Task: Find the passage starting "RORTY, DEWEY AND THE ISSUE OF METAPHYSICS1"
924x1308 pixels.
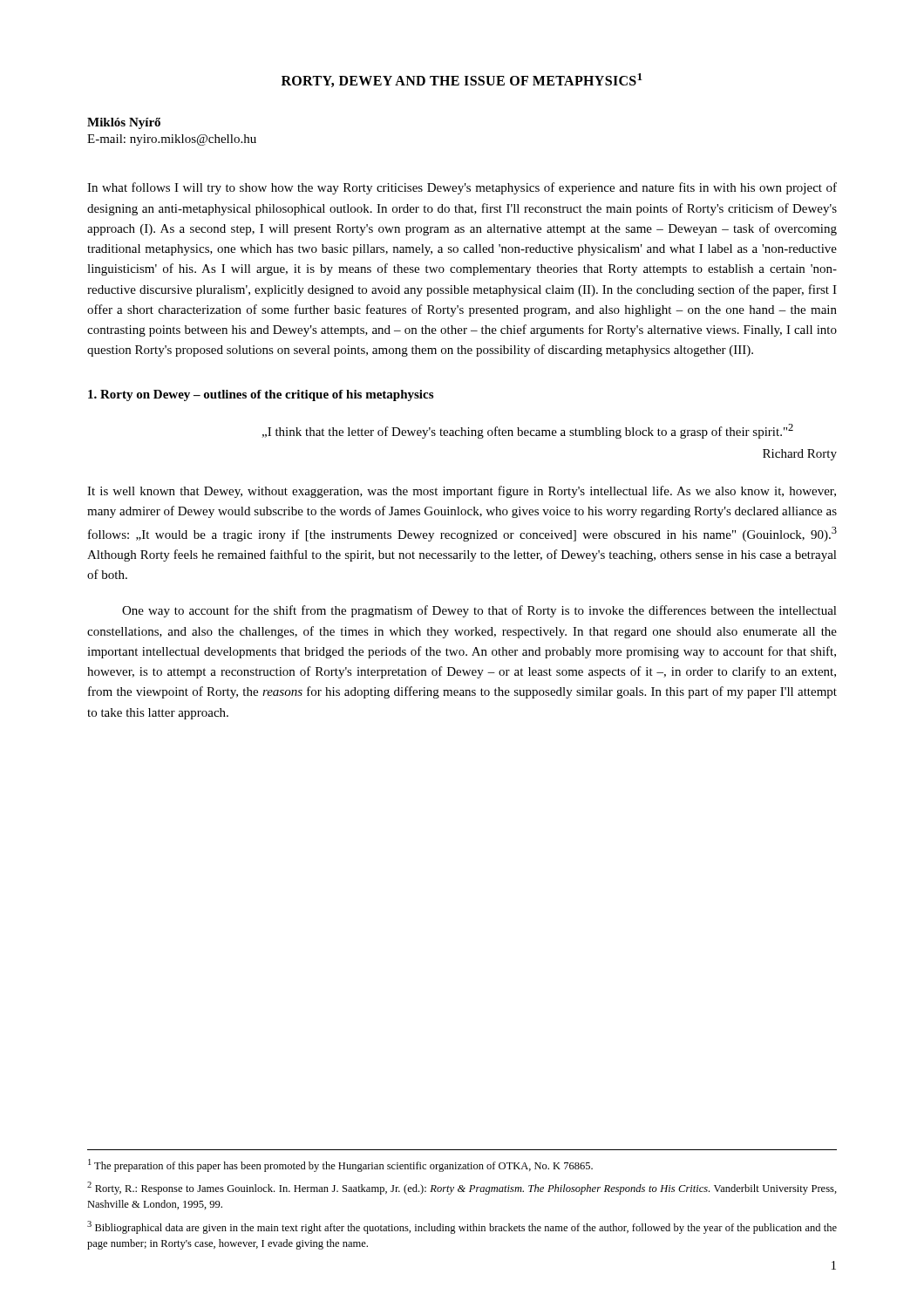Action: [462, 79]
